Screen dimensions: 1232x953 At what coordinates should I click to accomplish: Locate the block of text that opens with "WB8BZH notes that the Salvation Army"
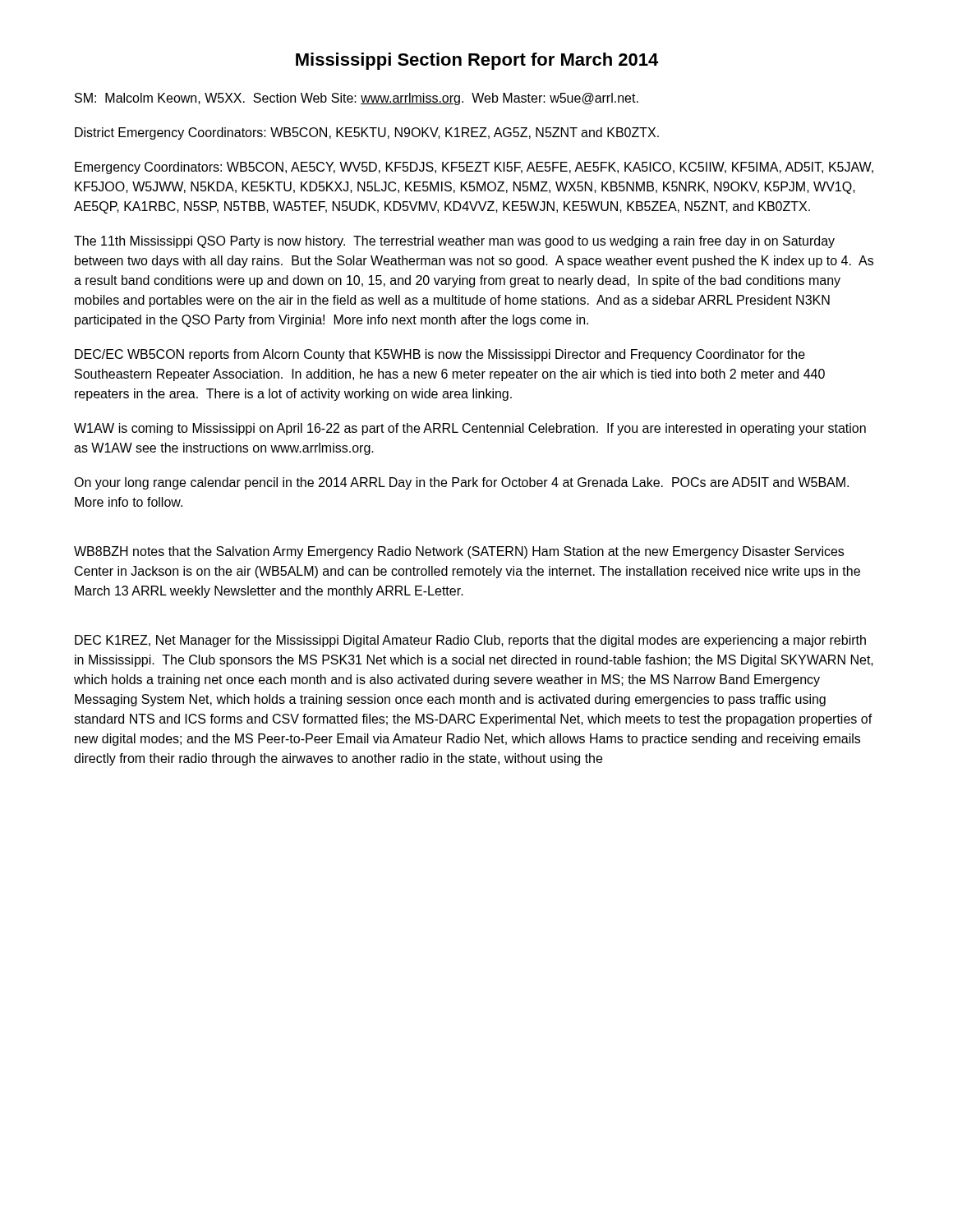(467, 571)
